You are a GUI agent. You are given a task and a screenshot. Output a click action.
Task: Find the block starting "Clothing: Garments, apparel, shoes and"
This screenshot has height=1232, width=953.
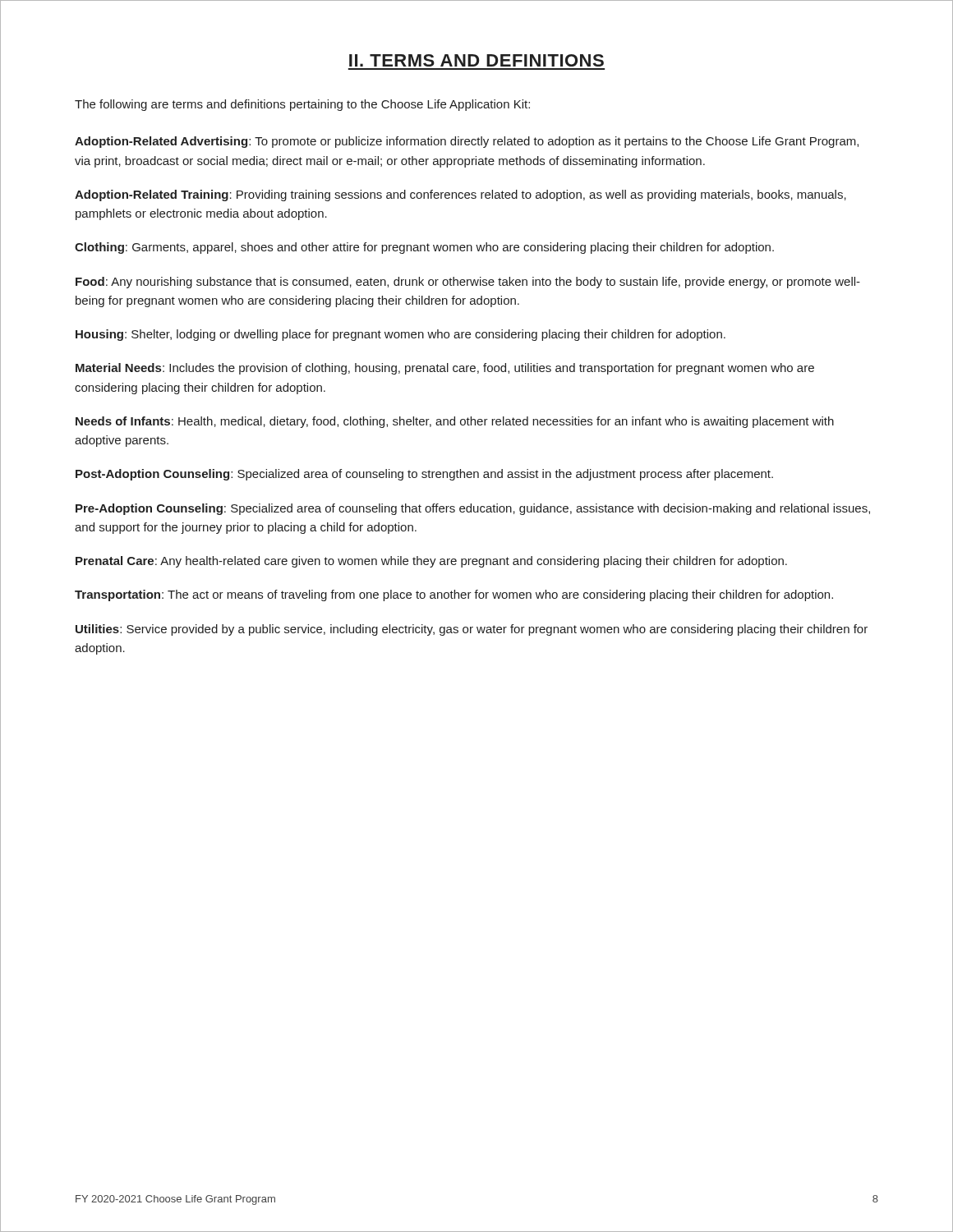(x=476, y=247)
